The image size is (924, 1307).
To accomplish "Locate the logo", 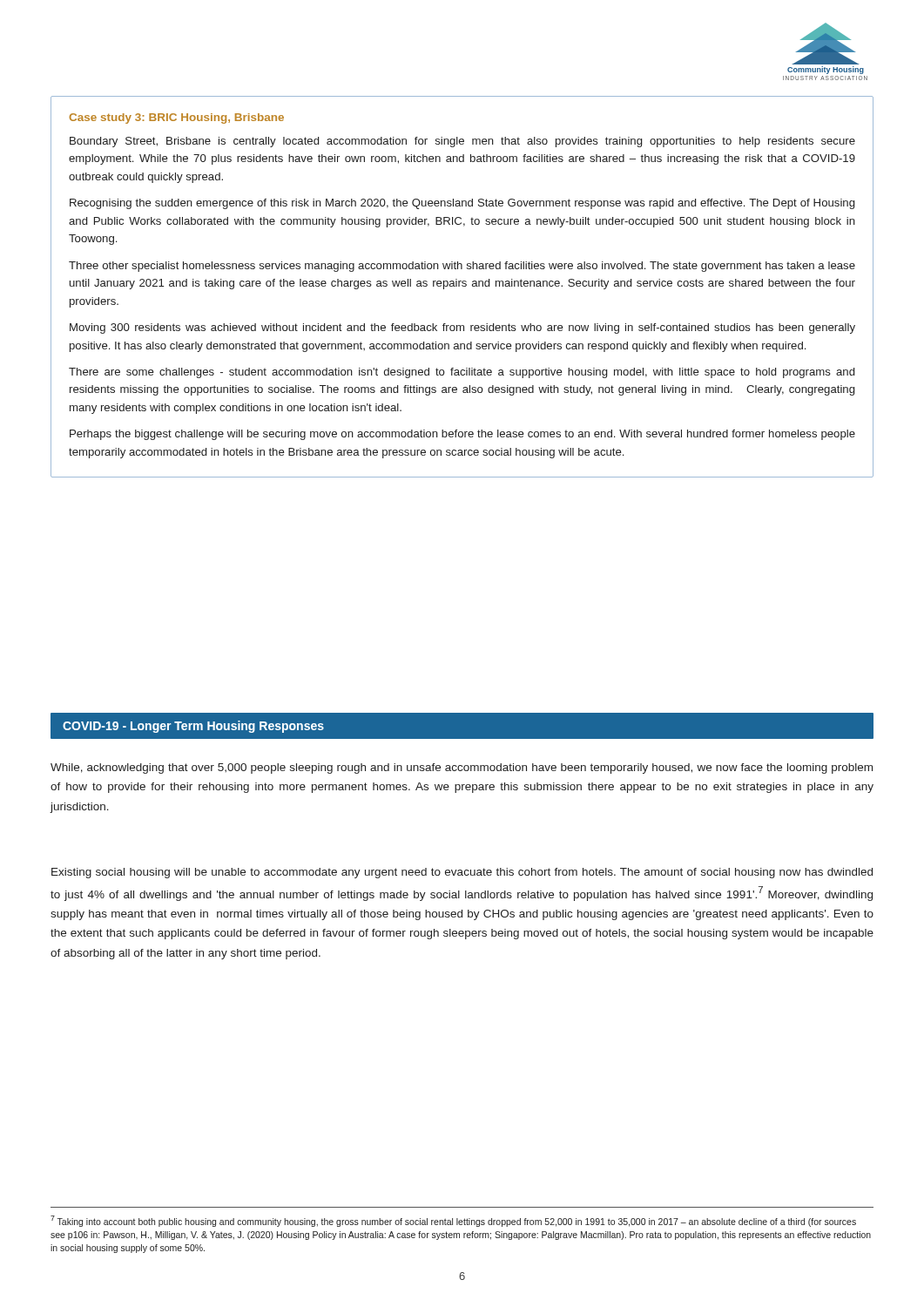I will click(x=821, y=52).
